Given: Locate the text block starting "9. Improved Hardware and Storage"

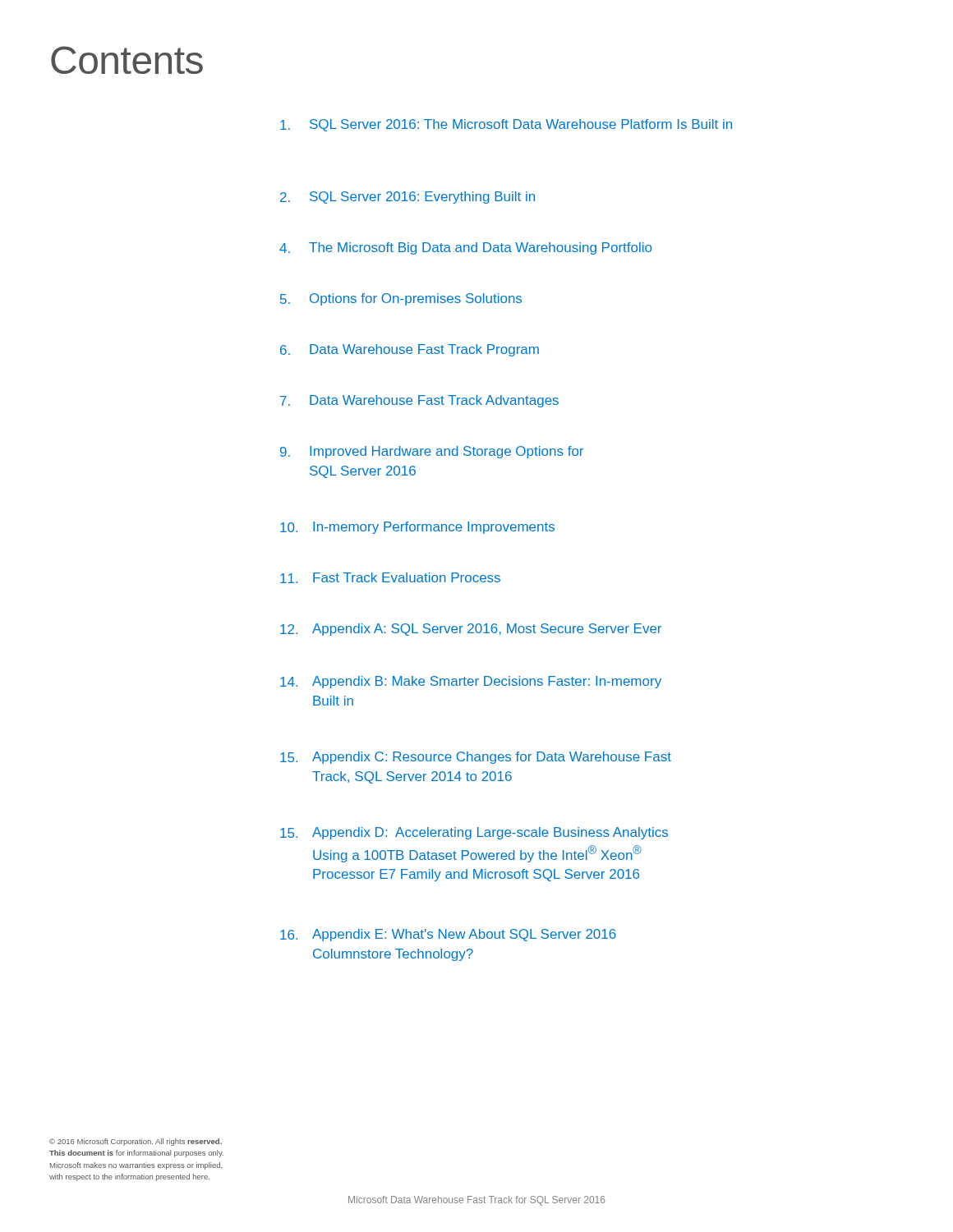Looking at the screenshot, I should coord(432,461).
